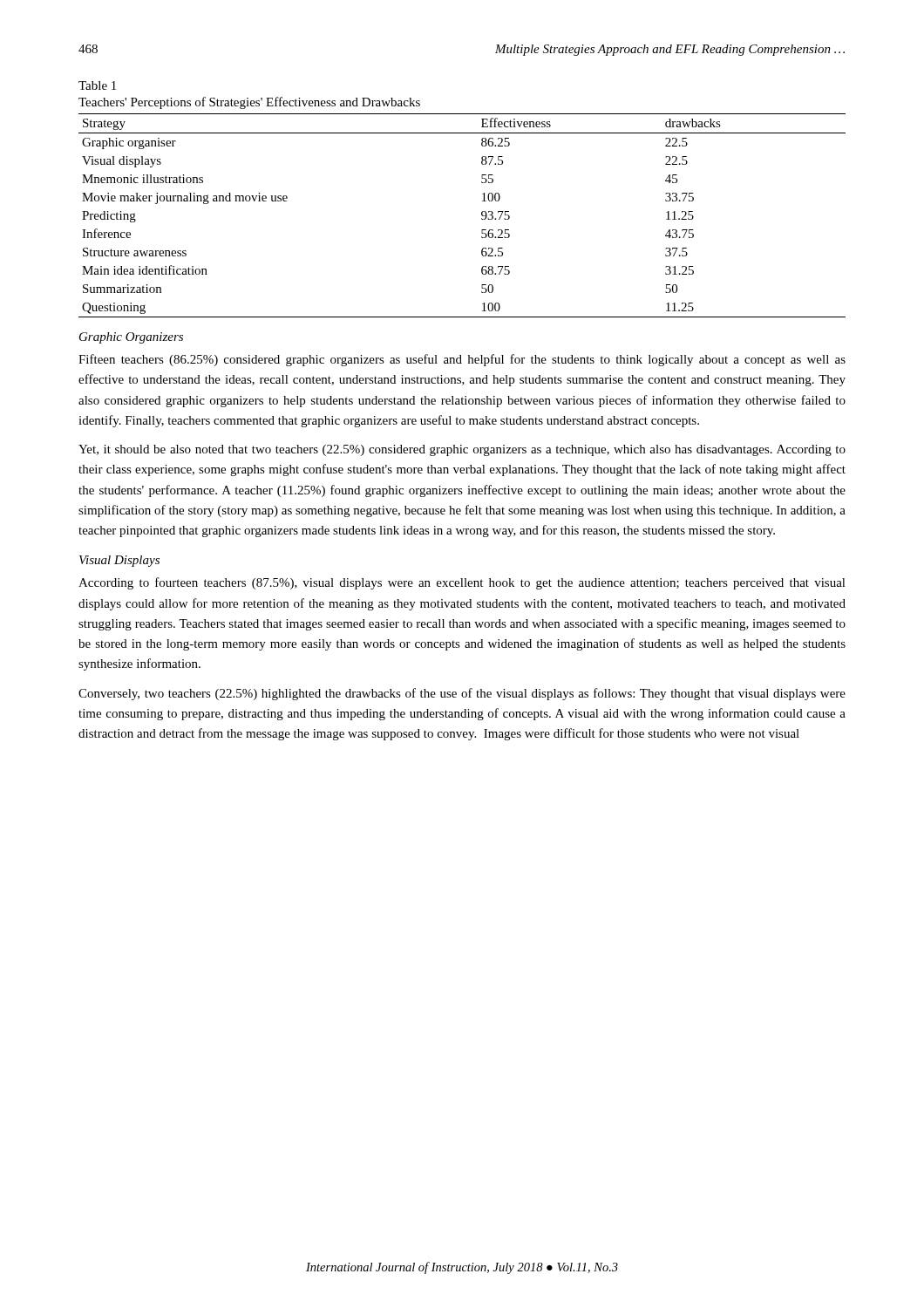
Task: Locate the block of text that opens with "Fifteen teachers (86.25%)"
Action: (x=462, y=390)
